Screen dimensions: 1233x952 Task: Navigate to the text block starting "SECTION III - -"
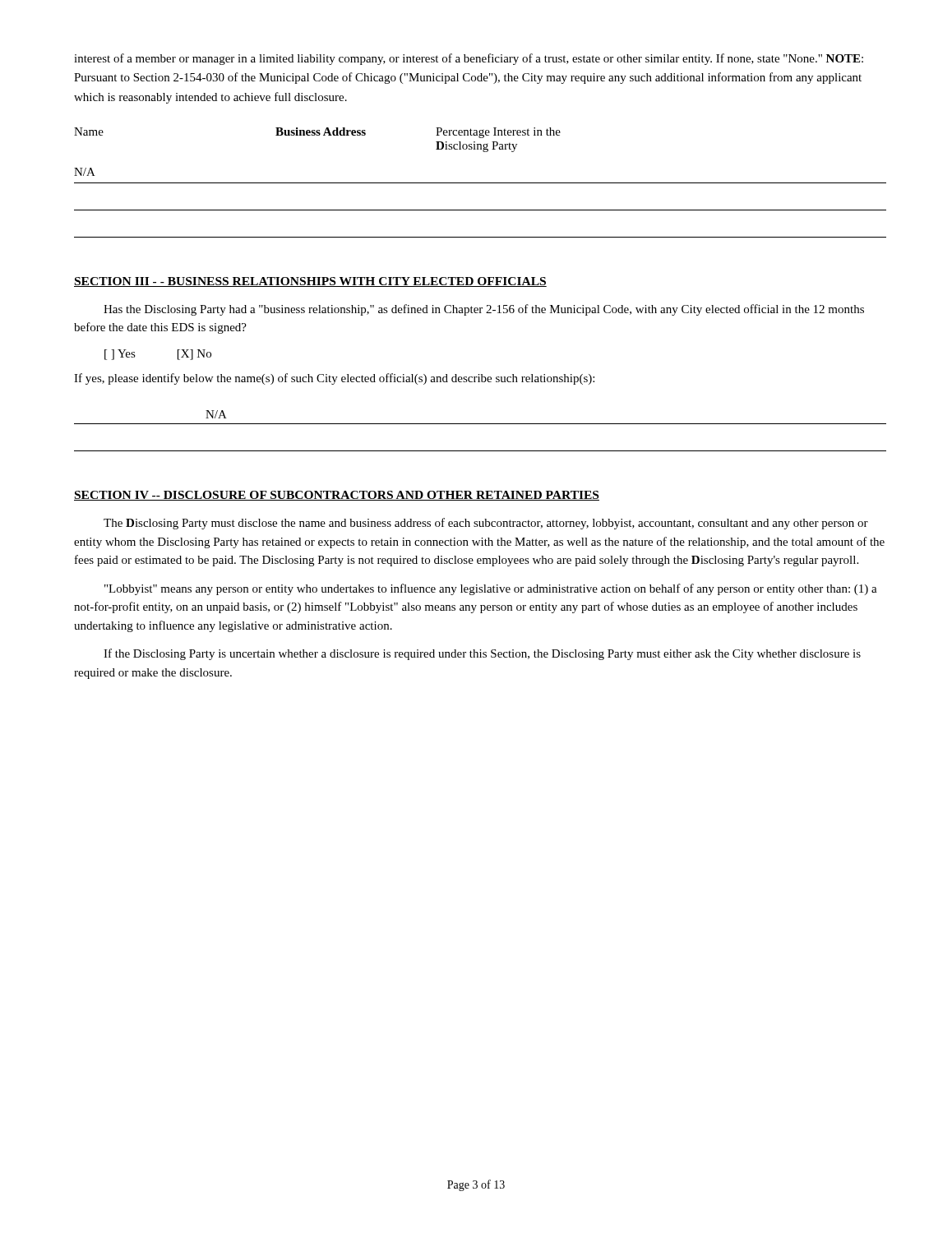310,281
